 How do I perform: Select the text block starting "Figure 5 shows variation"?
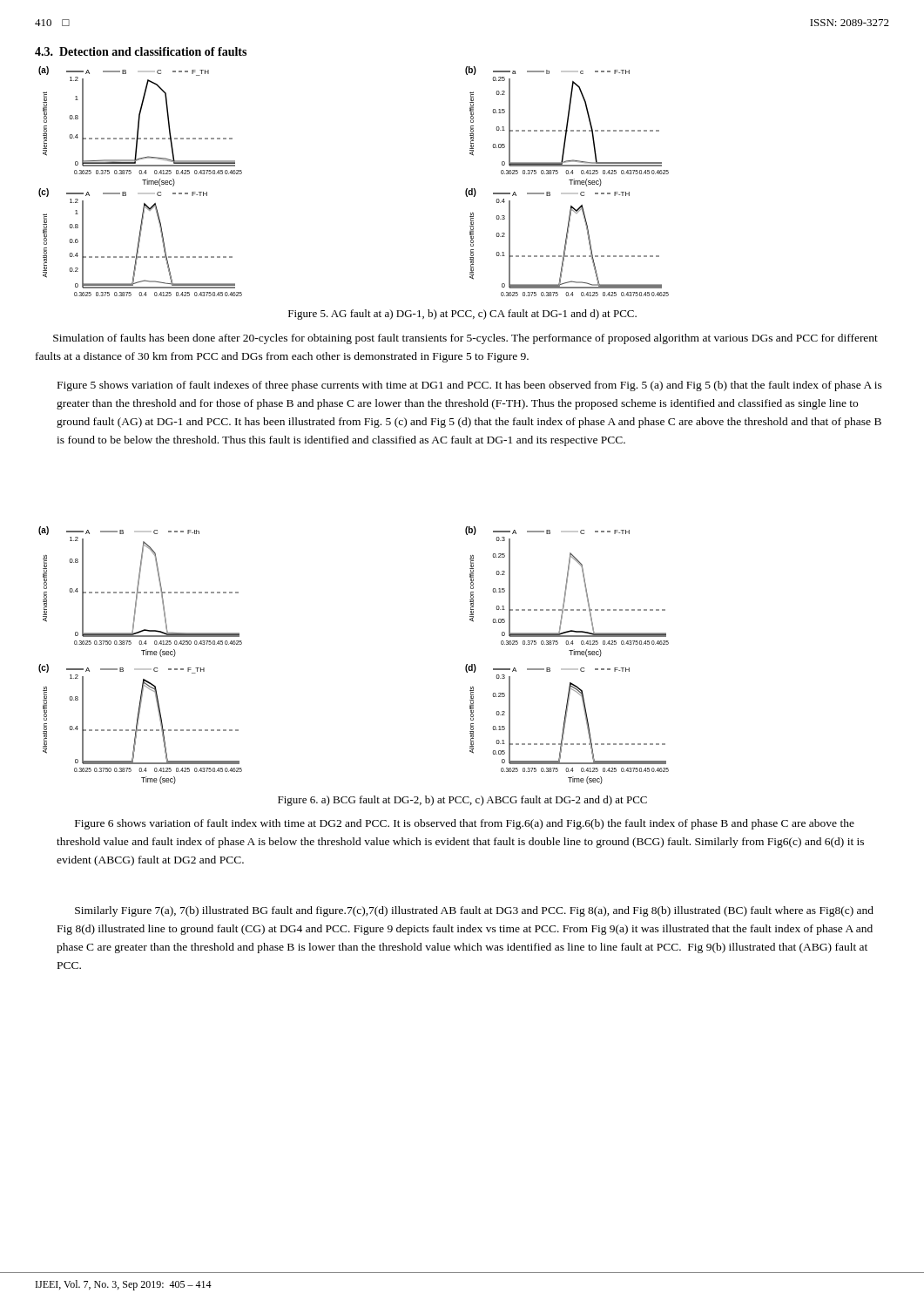469,412
